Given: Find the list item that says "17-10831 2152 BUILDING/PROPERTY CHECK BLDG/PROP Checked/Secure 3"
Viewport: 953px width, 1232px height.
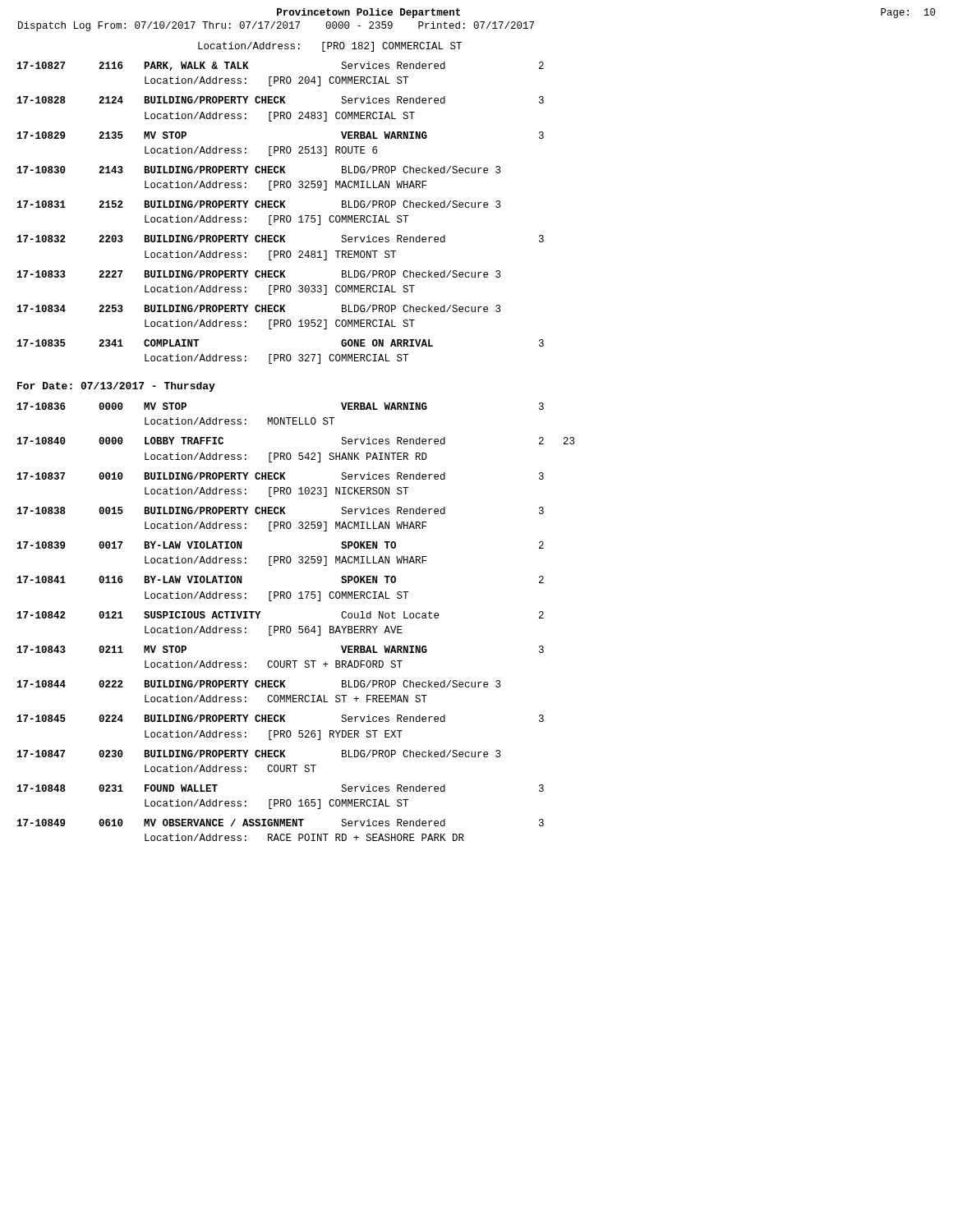Looking at the screenshot, I should pos(476,213).
